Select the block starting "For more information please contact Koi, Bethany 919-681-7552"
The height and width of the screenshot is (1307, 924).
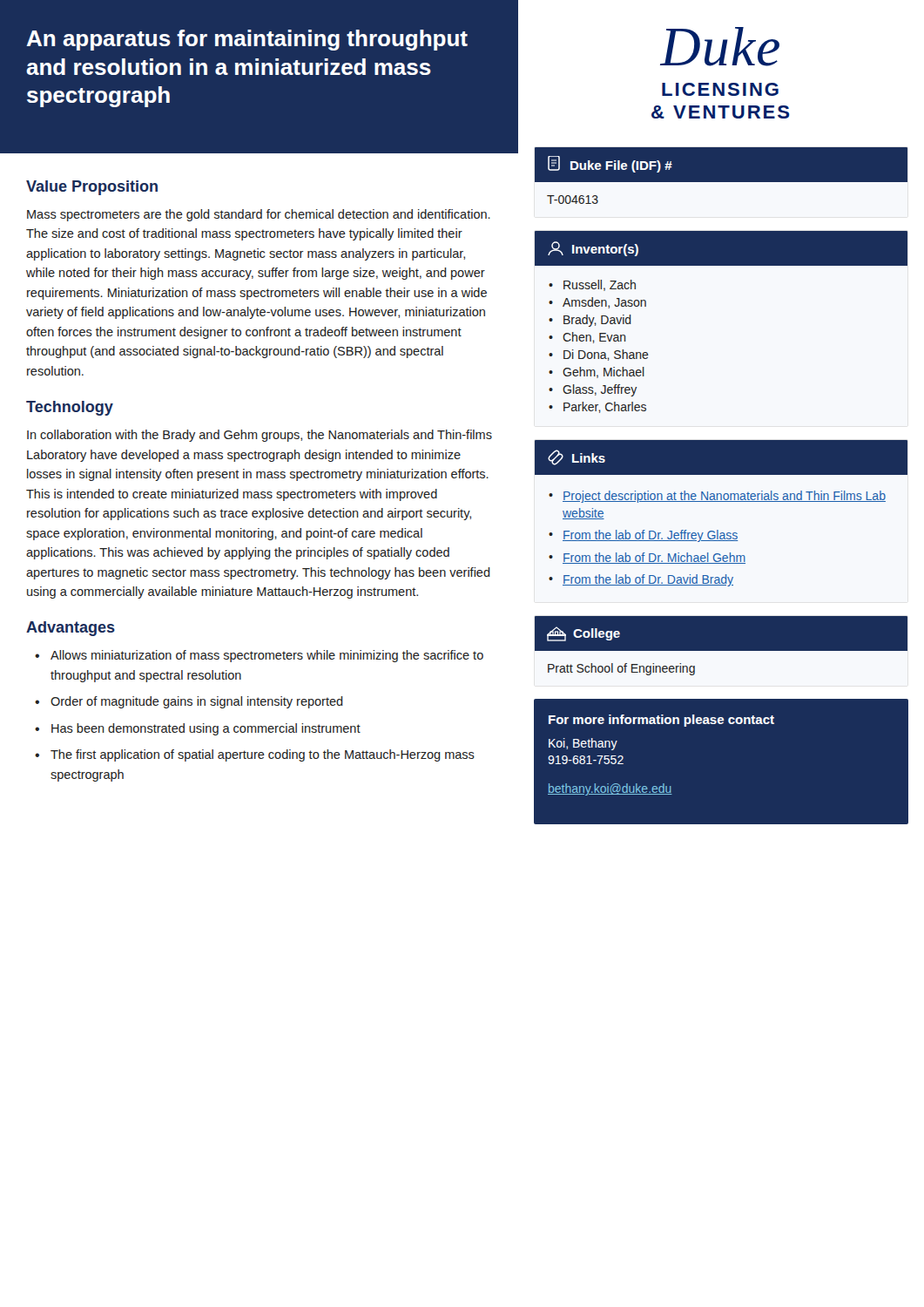[x=661, y=721]
